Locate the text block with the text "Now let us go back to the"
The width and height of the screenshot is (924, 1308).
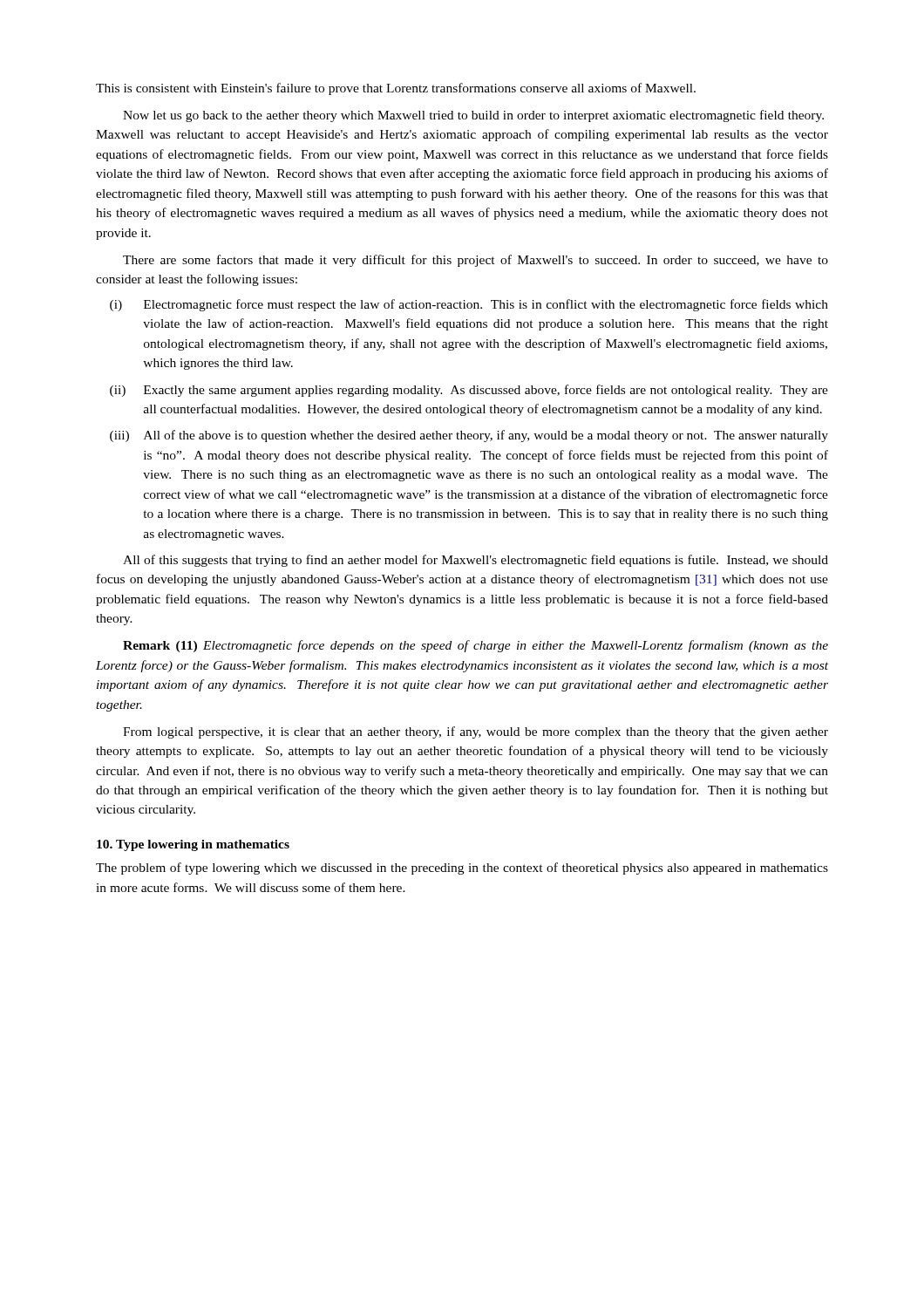(x=462, y=173)
